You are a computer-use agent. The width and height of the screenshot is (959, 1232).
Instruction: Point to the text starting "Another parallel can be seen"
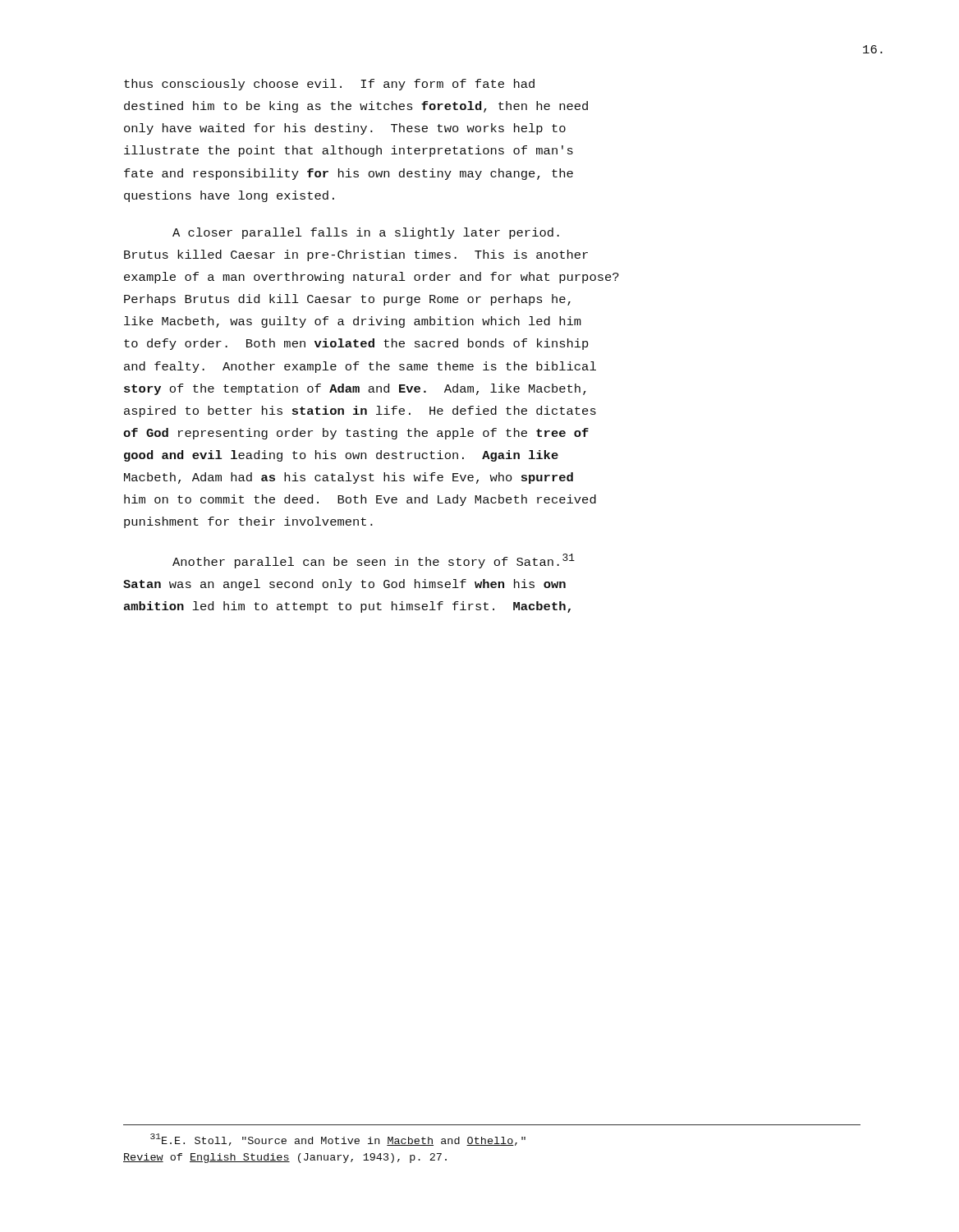click(x=349, y=583)
